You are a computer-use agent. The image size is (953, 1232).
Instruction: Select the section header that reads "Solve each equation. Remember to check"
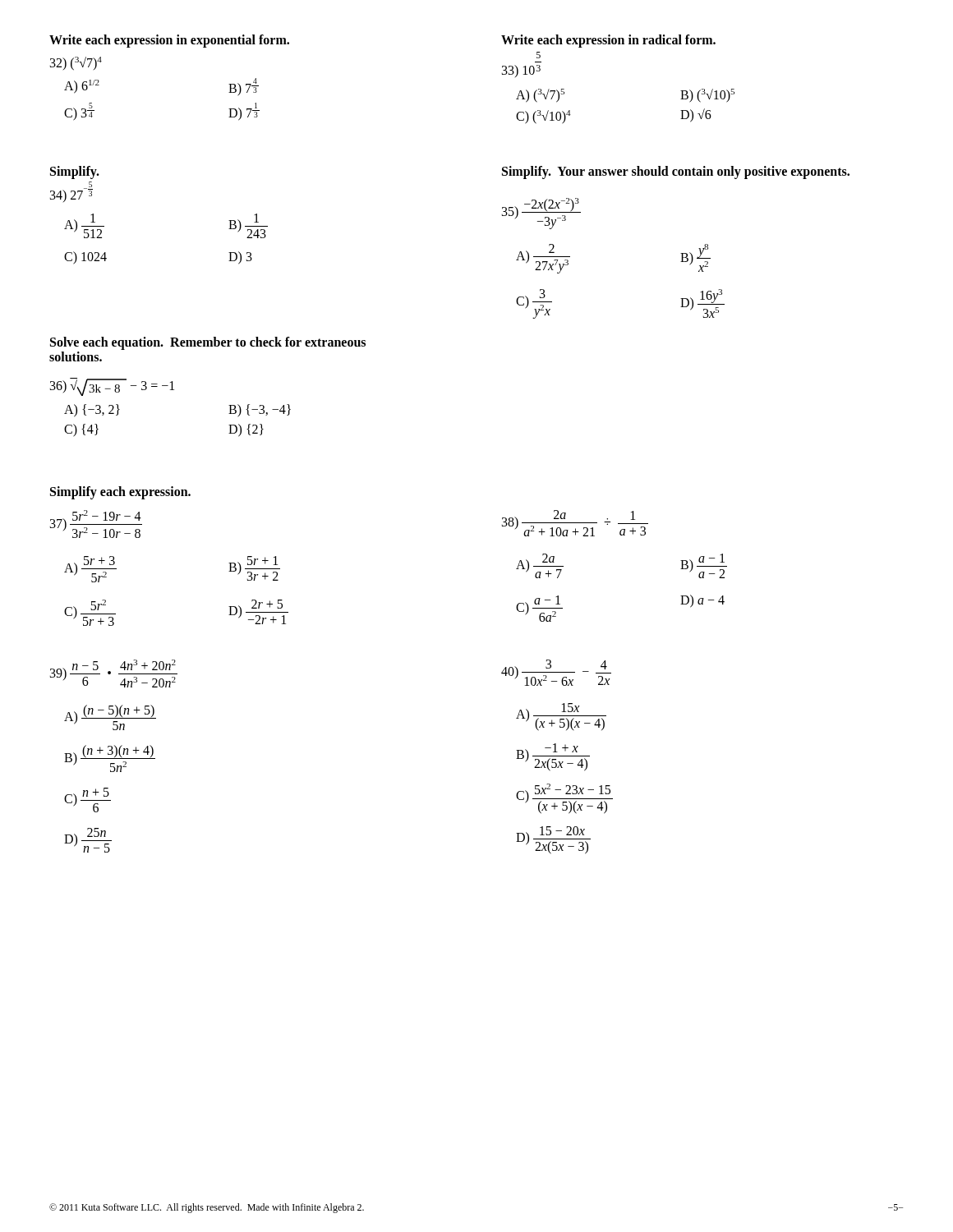click(x=208, y=349)
